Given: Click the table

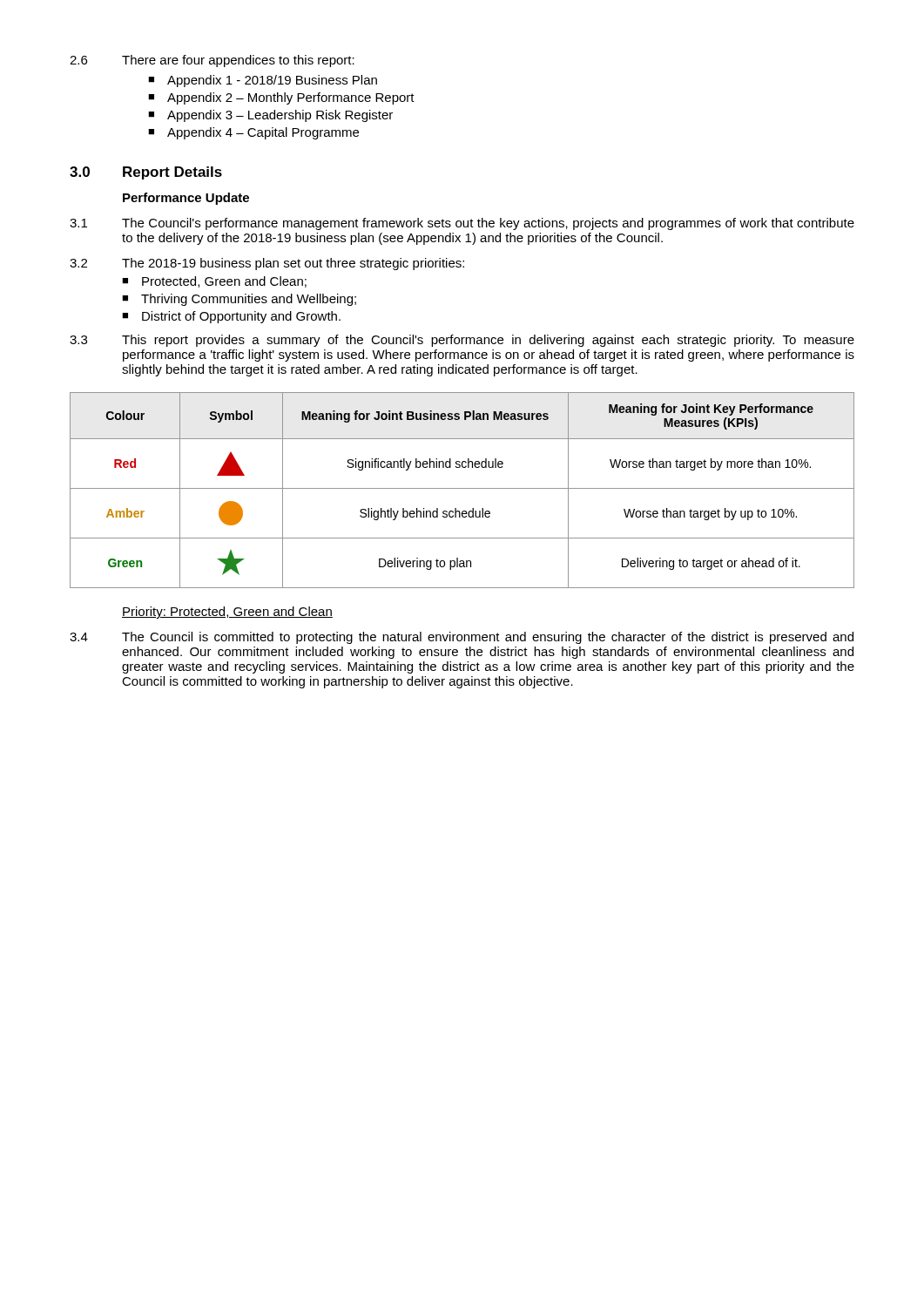Looking at the screenshot, I should 462,490.
